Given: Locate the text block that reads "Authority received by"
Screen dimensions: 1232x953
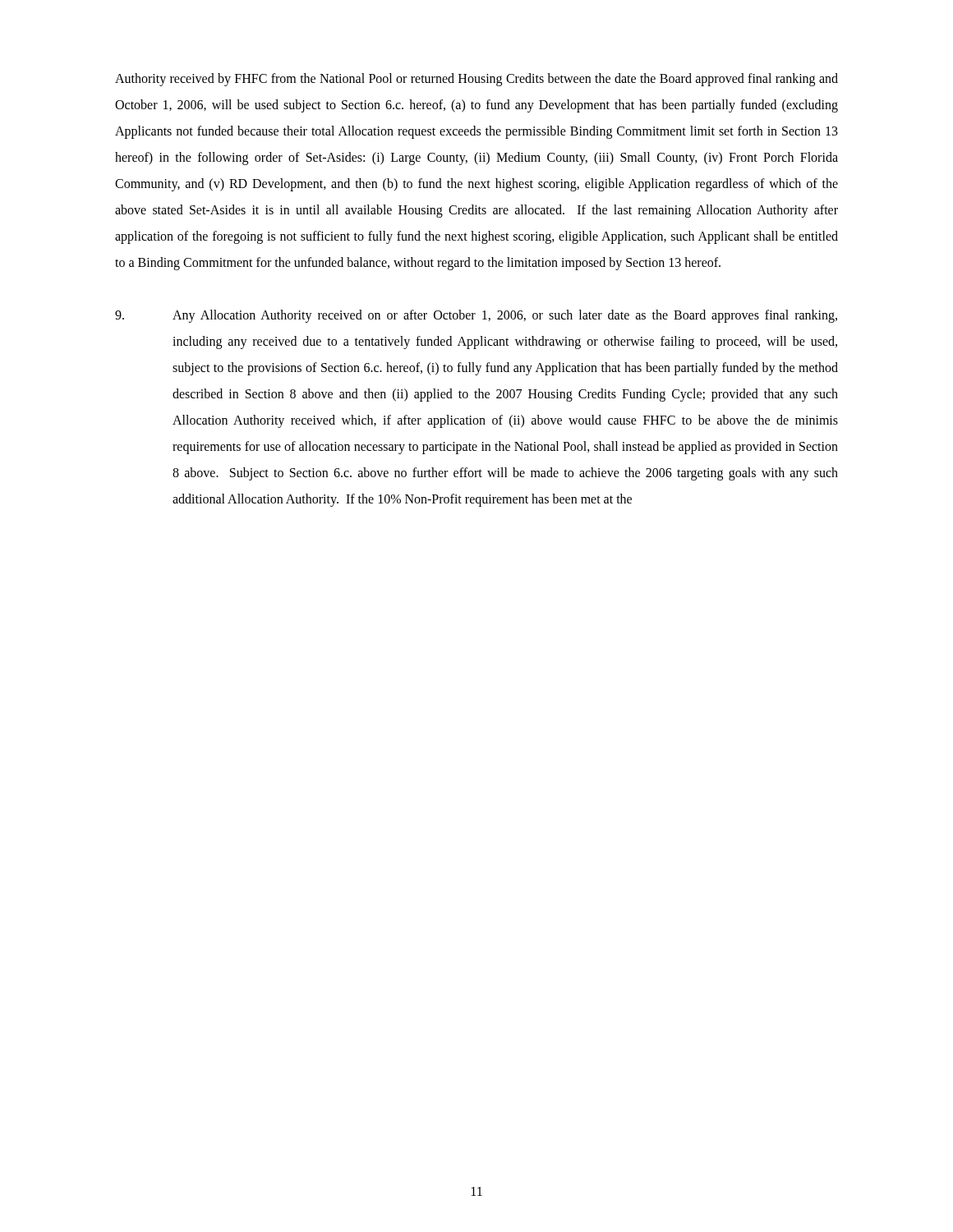Looking at the screenshot, I should pos(476,170).
